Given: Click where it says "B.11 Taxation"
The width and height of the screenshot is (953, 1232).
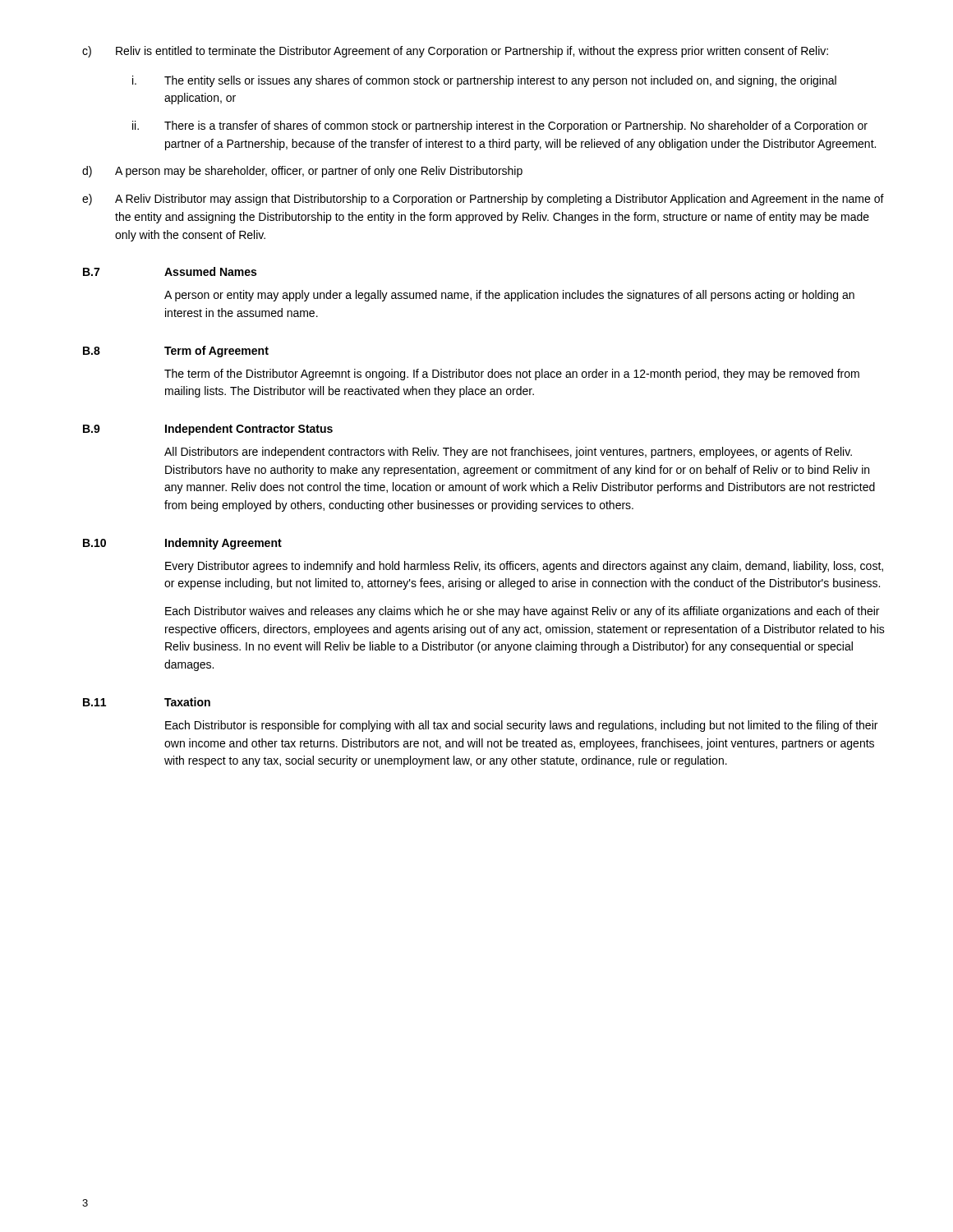Looking at the screenshot, I should [101, 700].
